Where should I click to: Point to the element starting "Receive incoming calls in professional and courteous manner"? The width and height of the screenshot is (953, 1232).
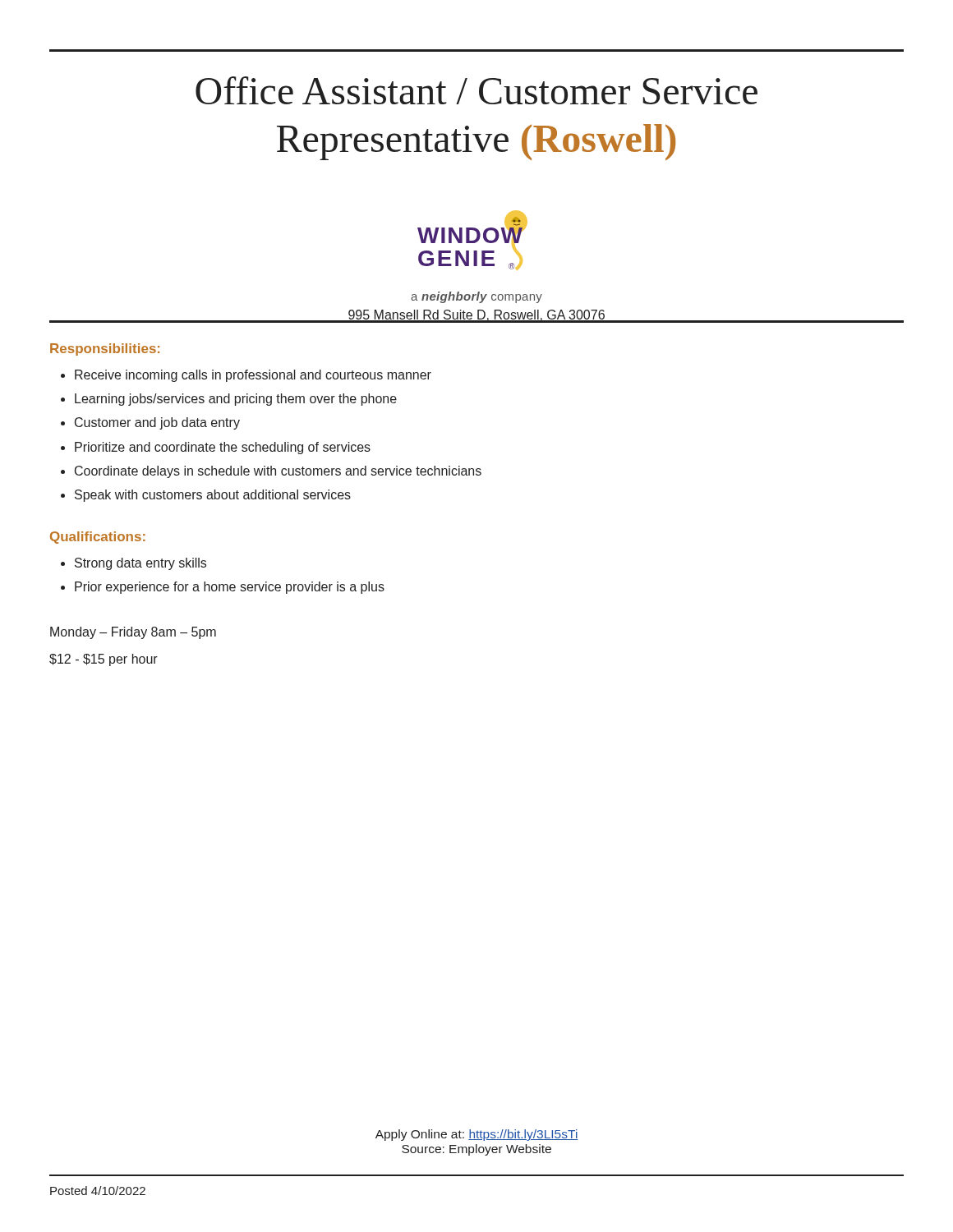coord(253,375)
